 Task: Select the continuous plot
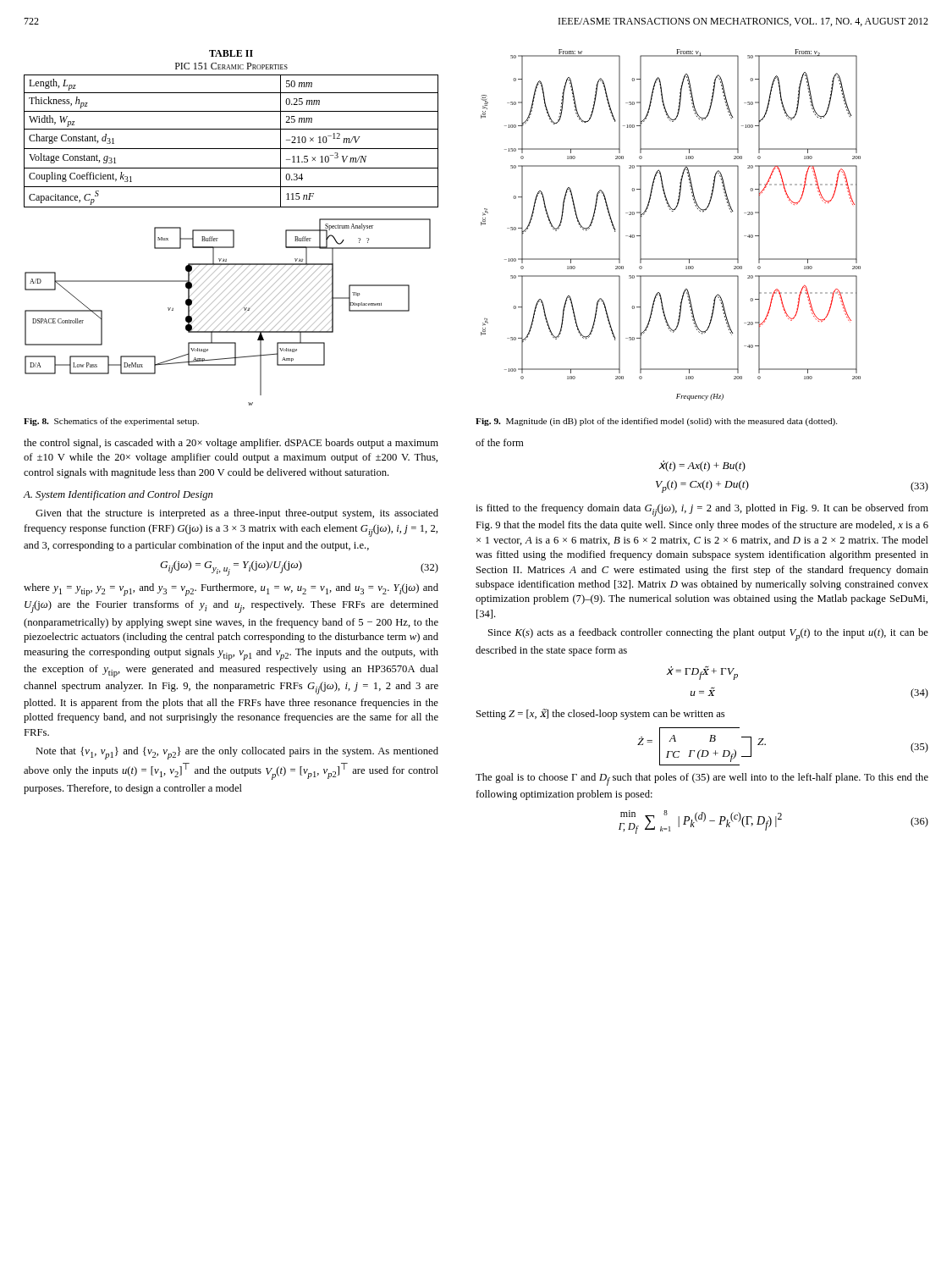click(x=702, y=229)
